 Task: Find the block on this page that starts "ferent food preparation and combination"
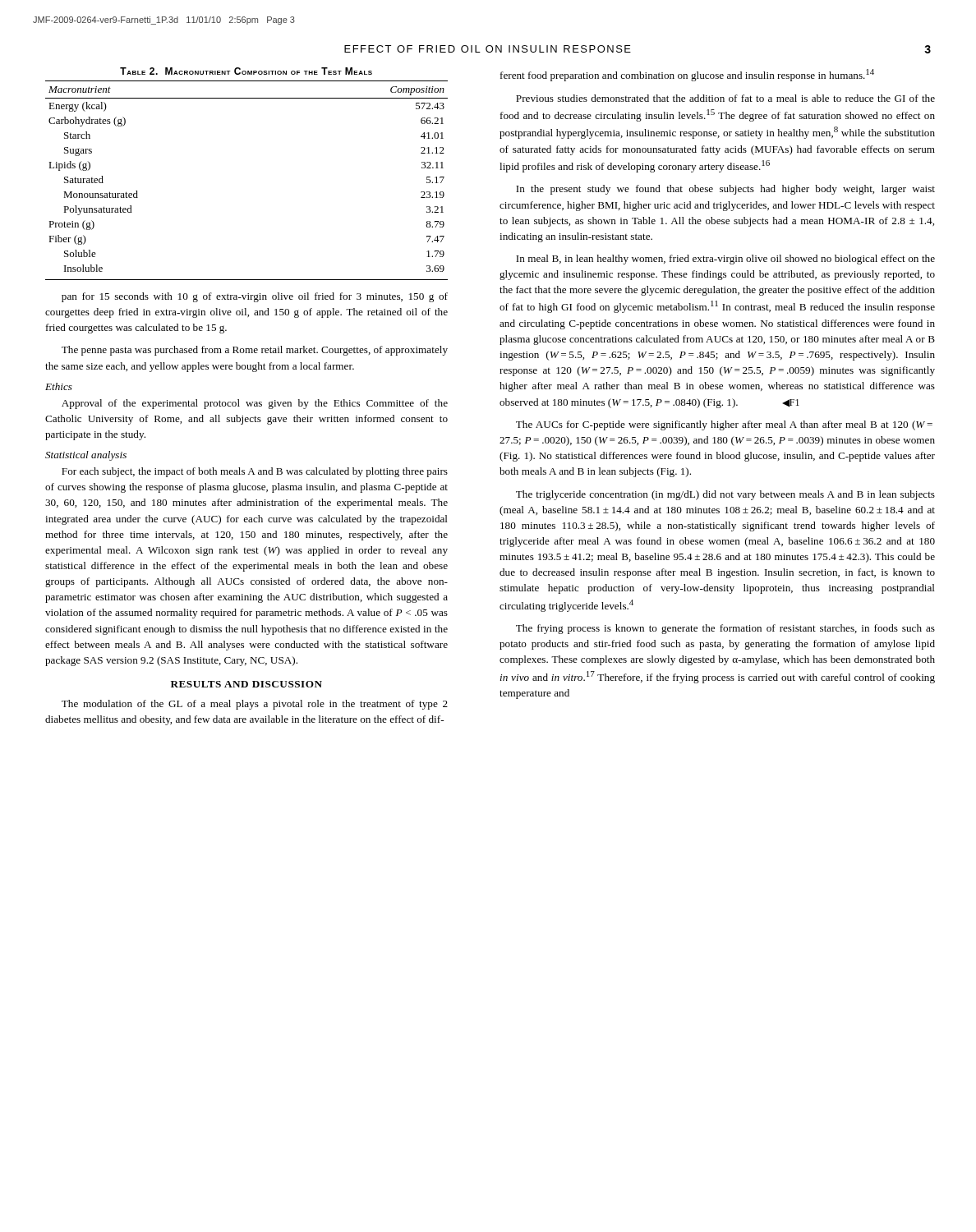717,383
